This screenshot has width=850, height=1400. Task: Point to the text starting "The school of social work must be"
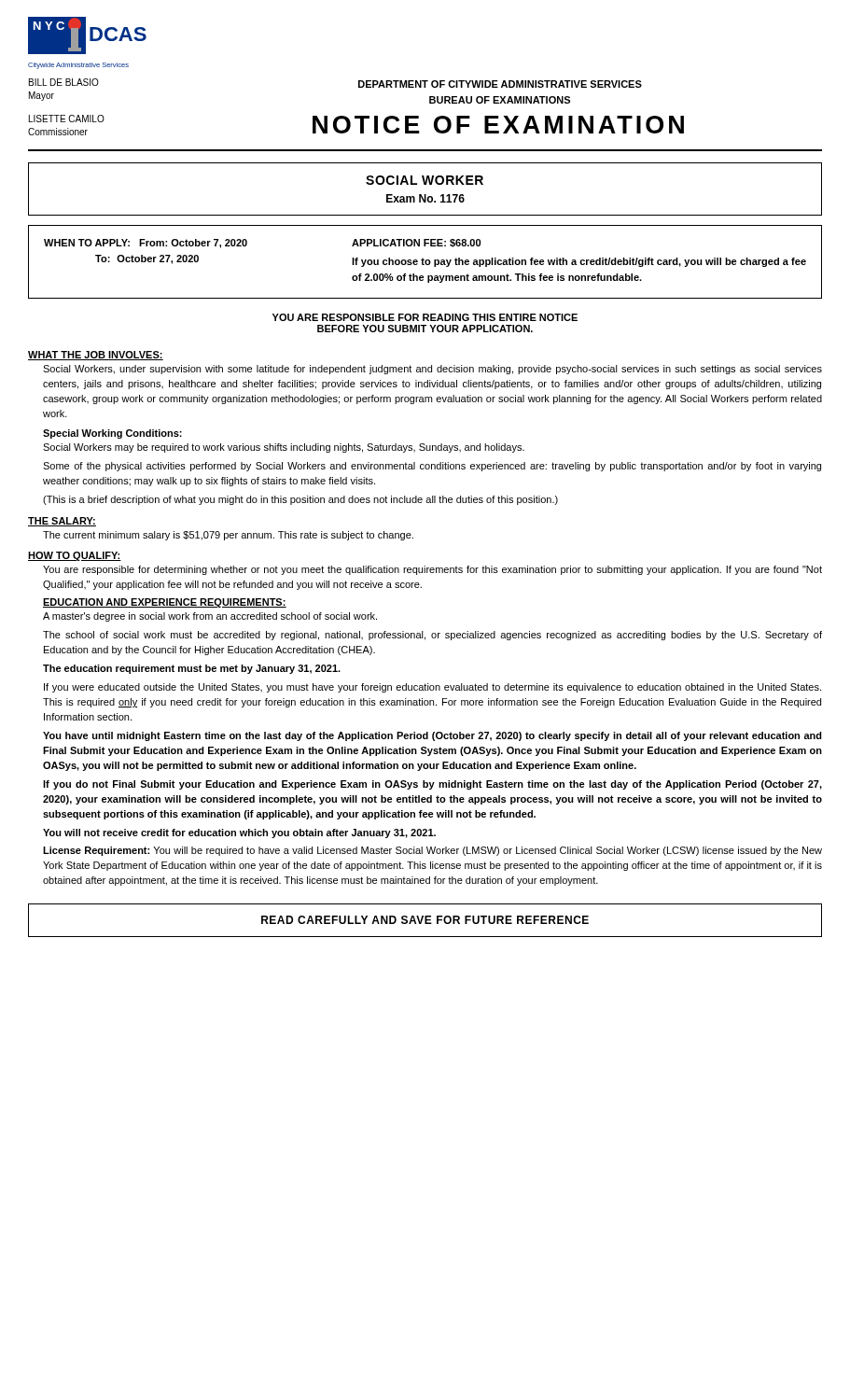[432, 642]
